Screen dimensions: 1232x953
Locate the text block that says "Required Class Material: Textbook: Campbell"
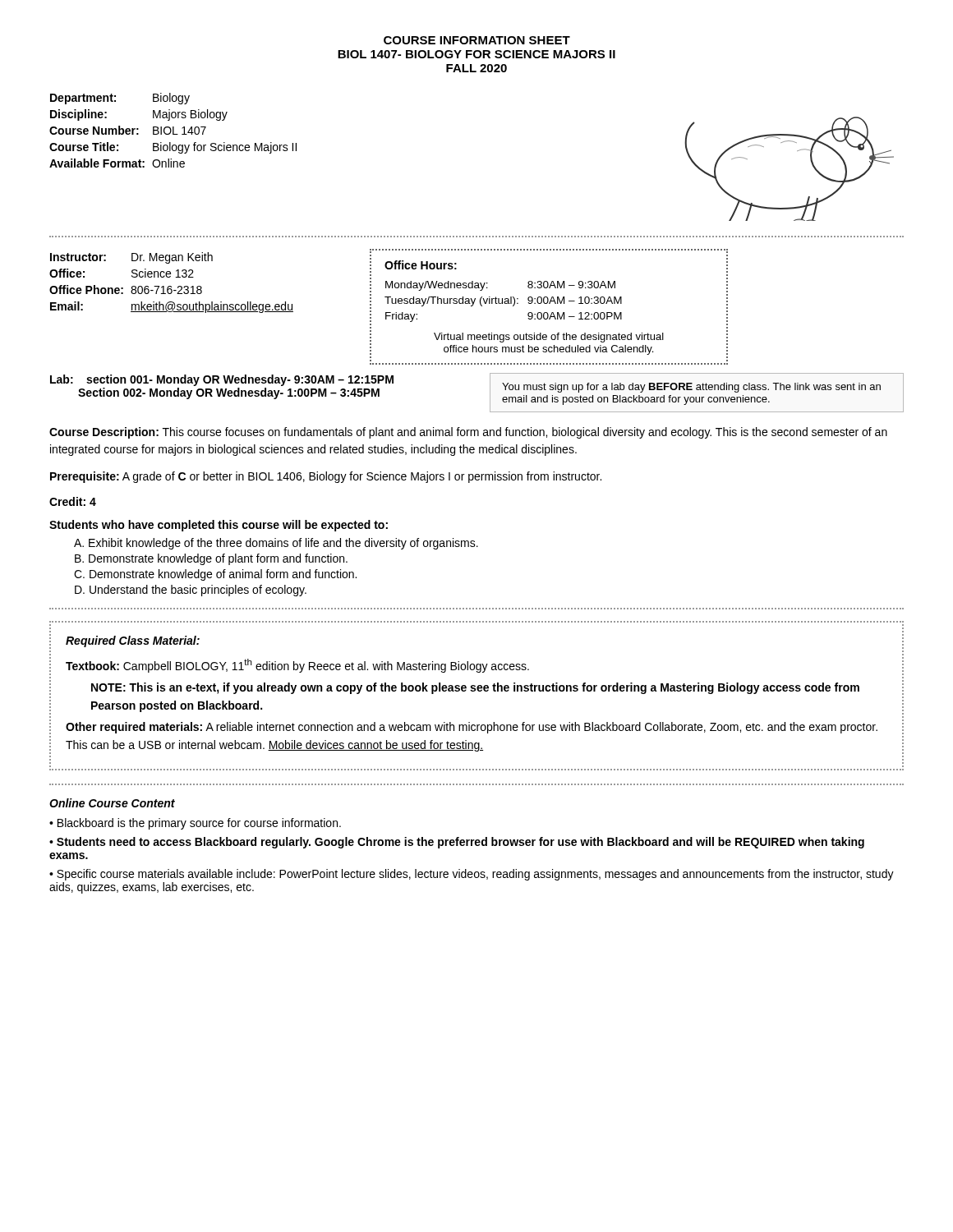476,693
